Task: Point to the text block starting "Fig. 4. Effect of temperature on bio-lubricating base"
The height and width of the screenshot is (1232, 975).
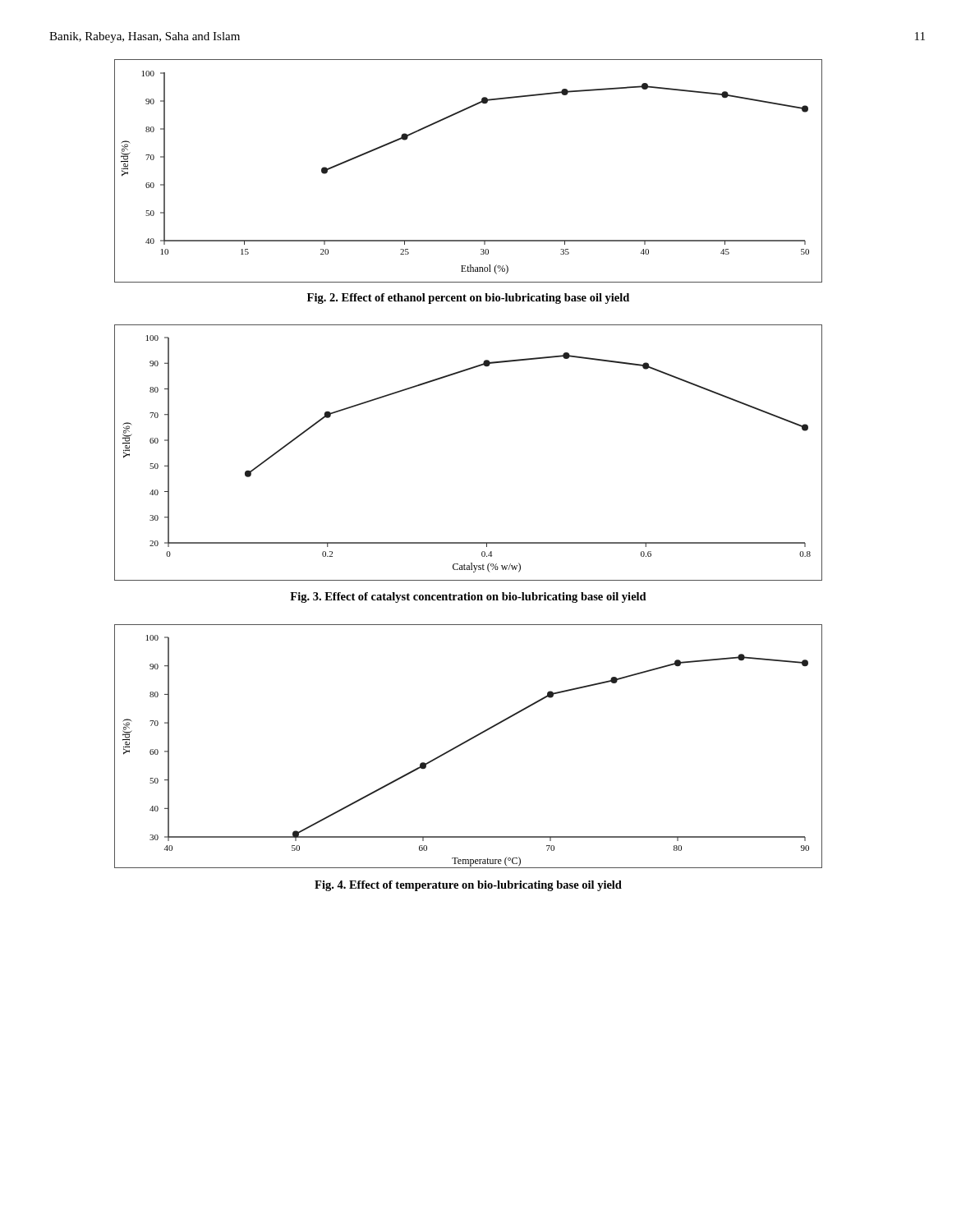Action: (x=468, y=885)
